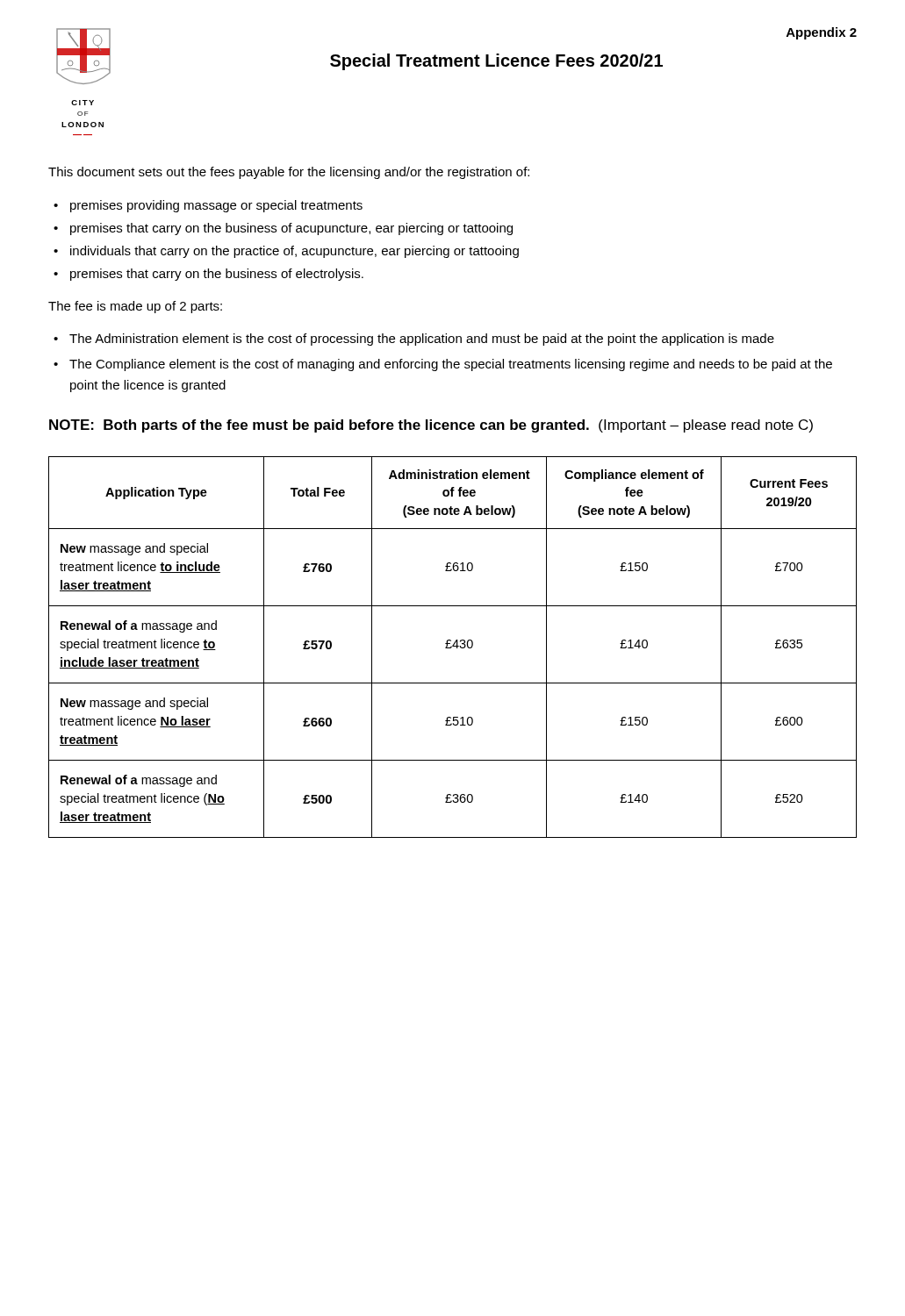Select the title that says "Special Treatment Licence Fees 2020/21"
905x1316 pixels.
496,61
